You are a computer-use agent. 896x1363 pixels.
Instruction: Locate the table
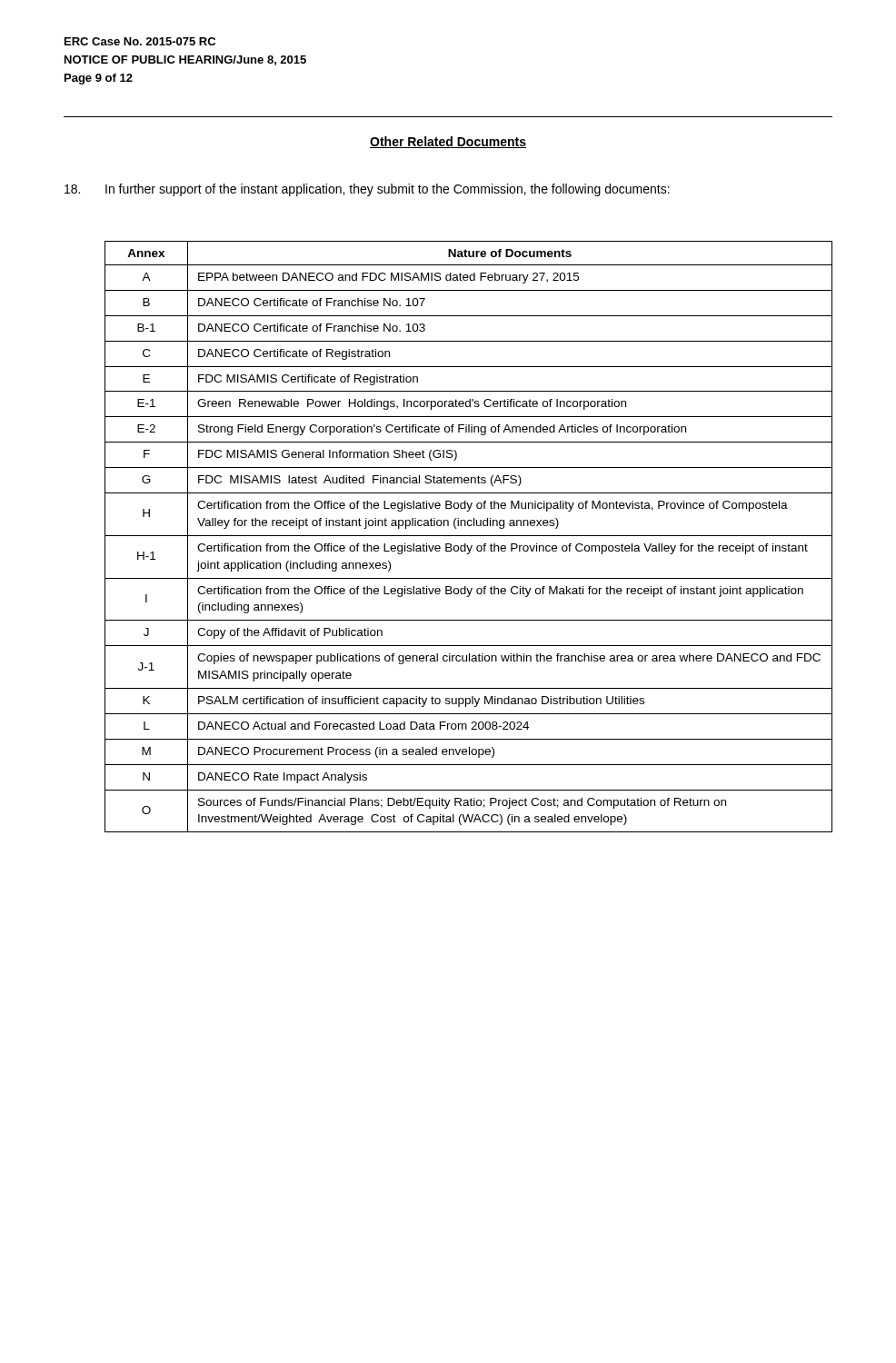[x=468, y=537]
